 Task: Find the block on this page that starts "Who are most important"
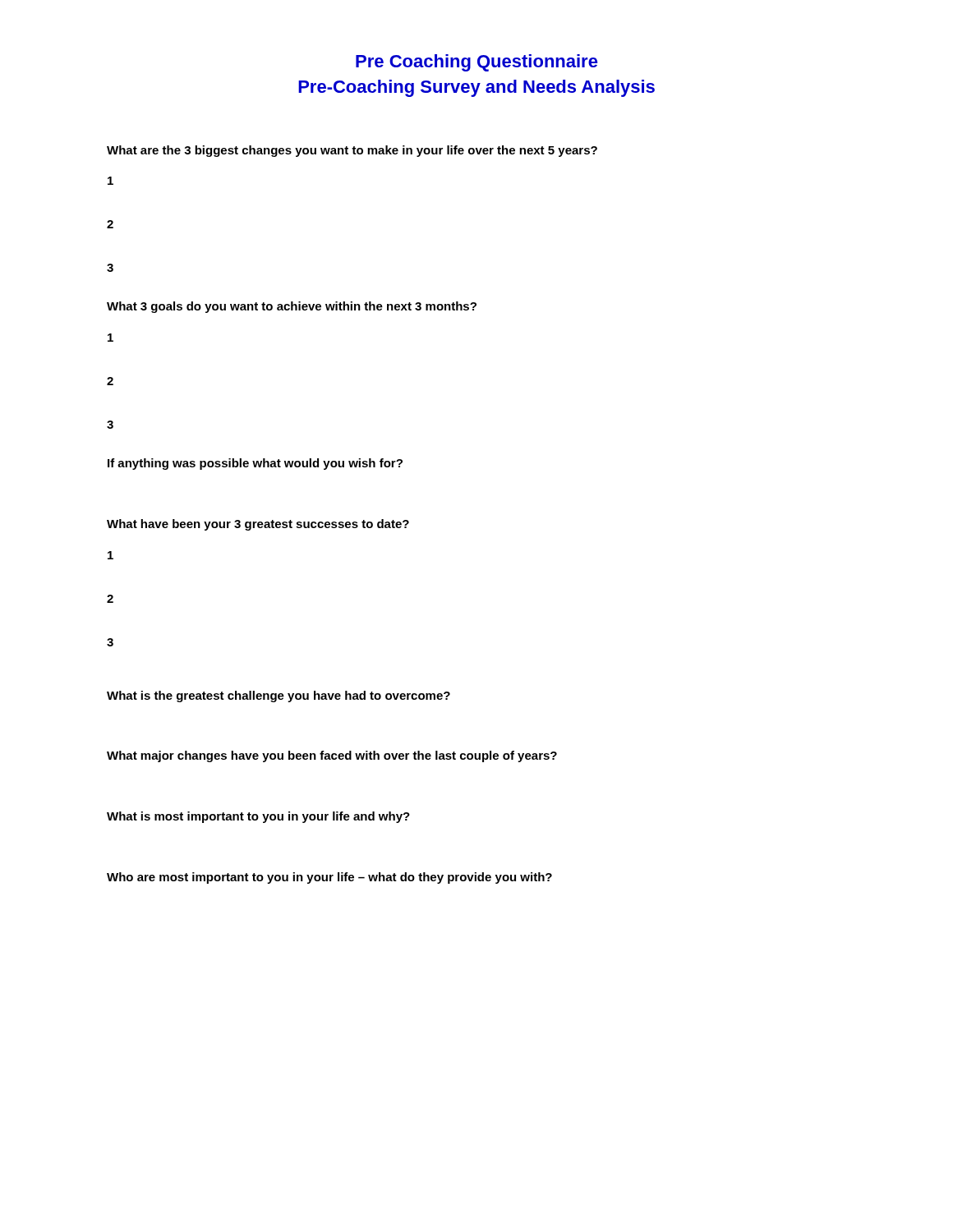click(x=330, y=877)
